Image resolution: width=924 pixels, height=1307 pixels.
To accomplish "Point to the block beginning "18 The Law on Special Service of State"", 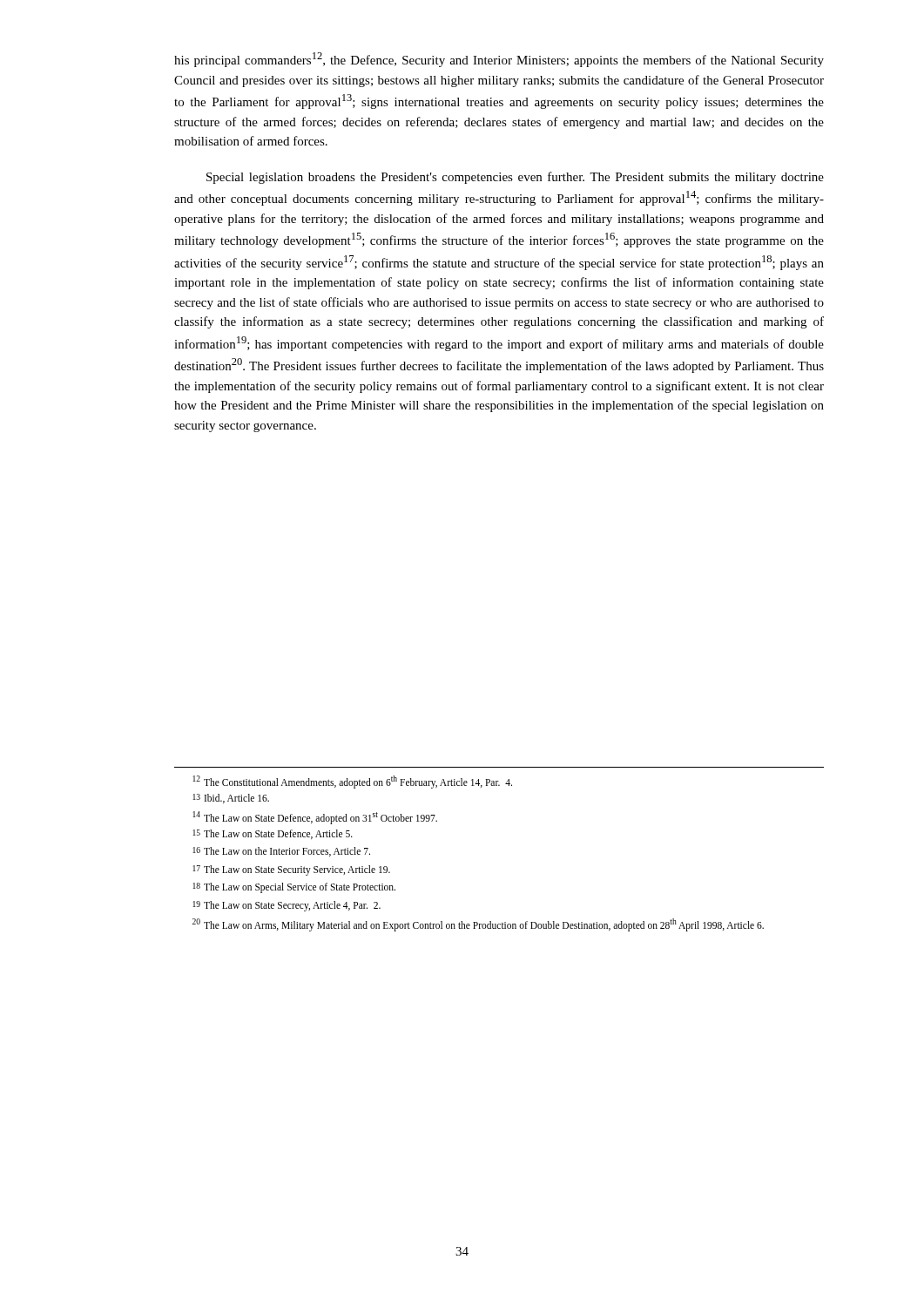I will tap(294, 888).
